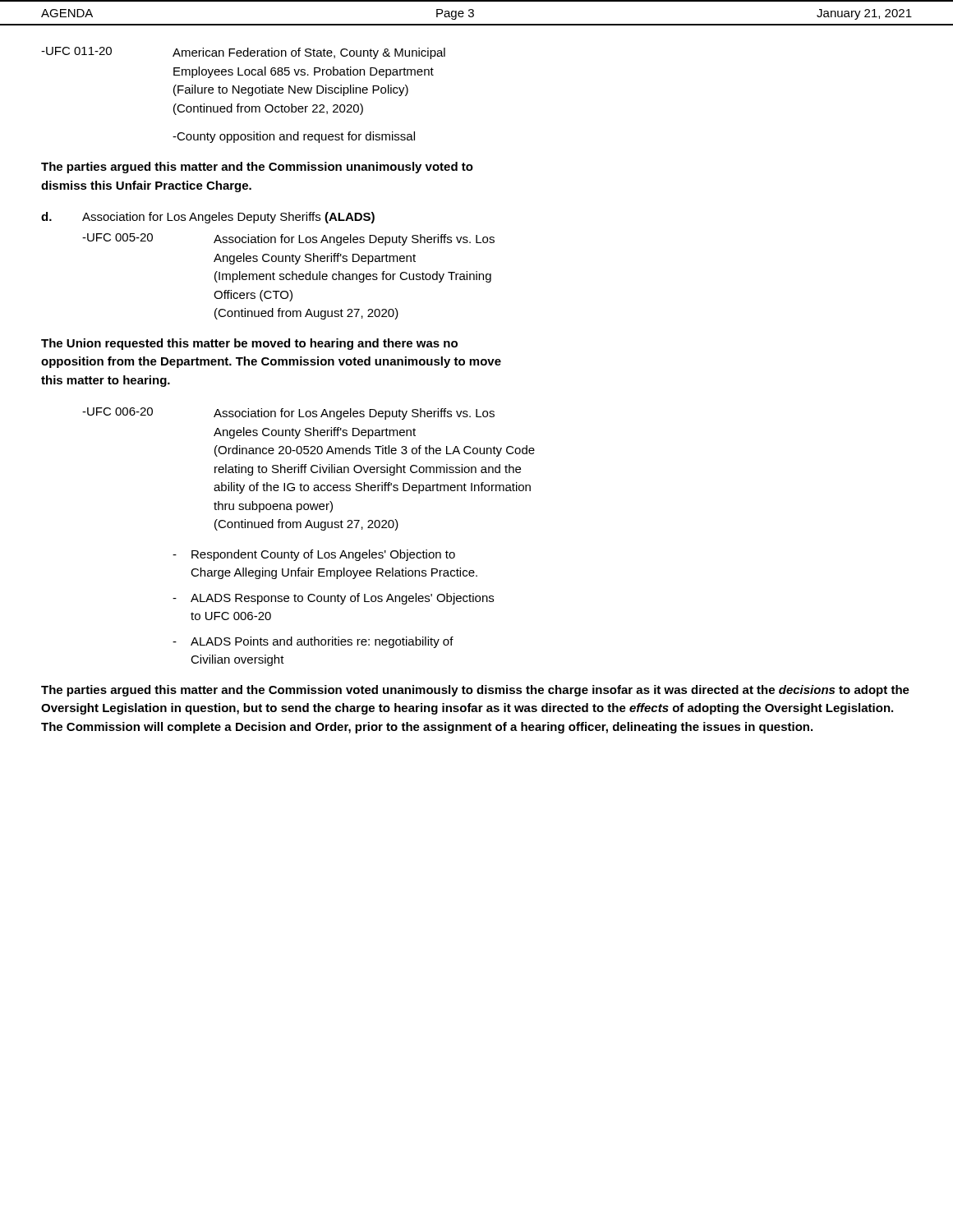Click the passage that begins "UFC 005-20 Association for"
Viewport: 953px width, 1232px height.
(497, 276)
